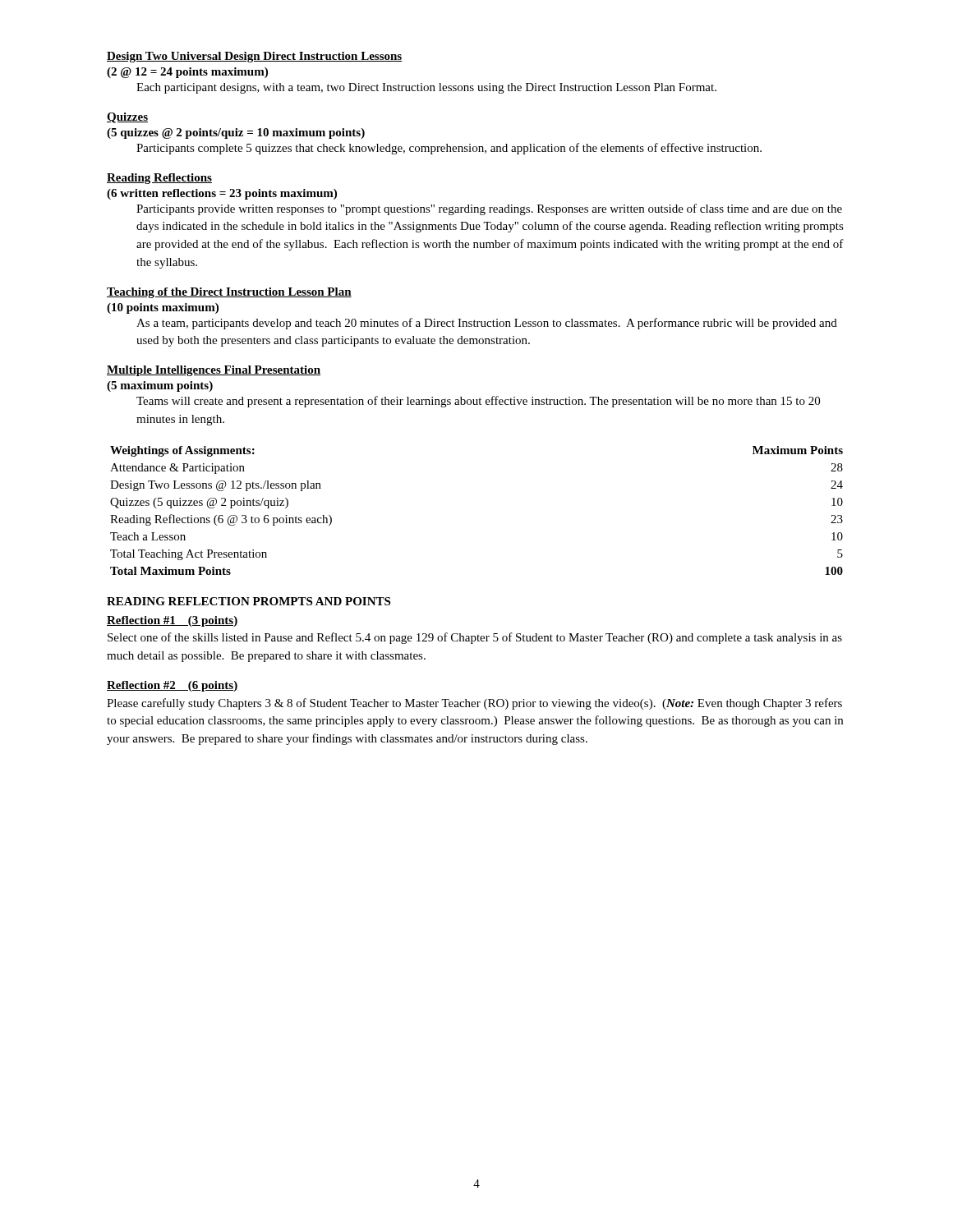Click on the section header containing "Design Two Universal Design Direct Instruction Lessons"

pyautogui.click(x=254, y=56)
